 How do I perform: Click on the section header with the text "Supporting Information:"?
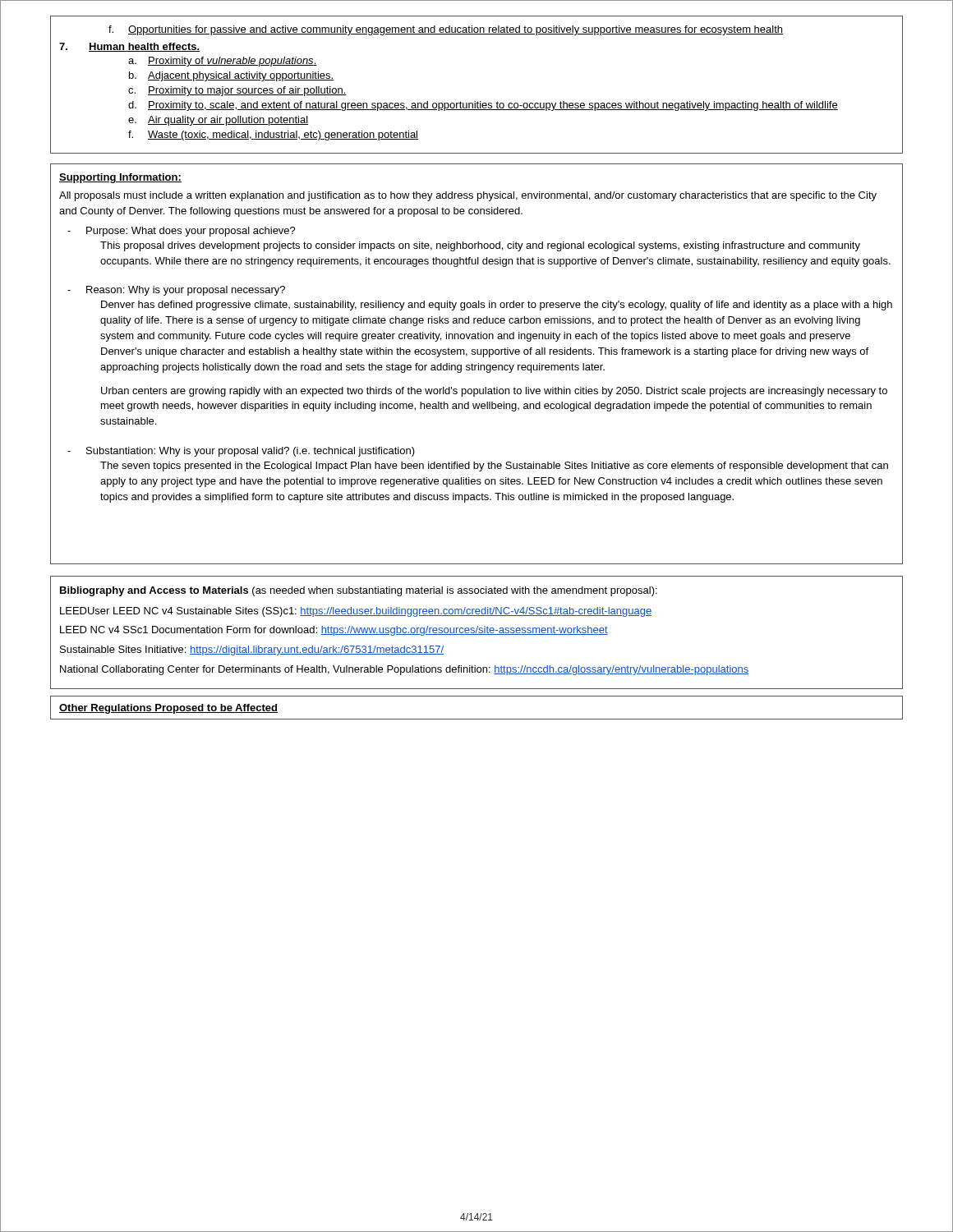[x=120, y=177]
